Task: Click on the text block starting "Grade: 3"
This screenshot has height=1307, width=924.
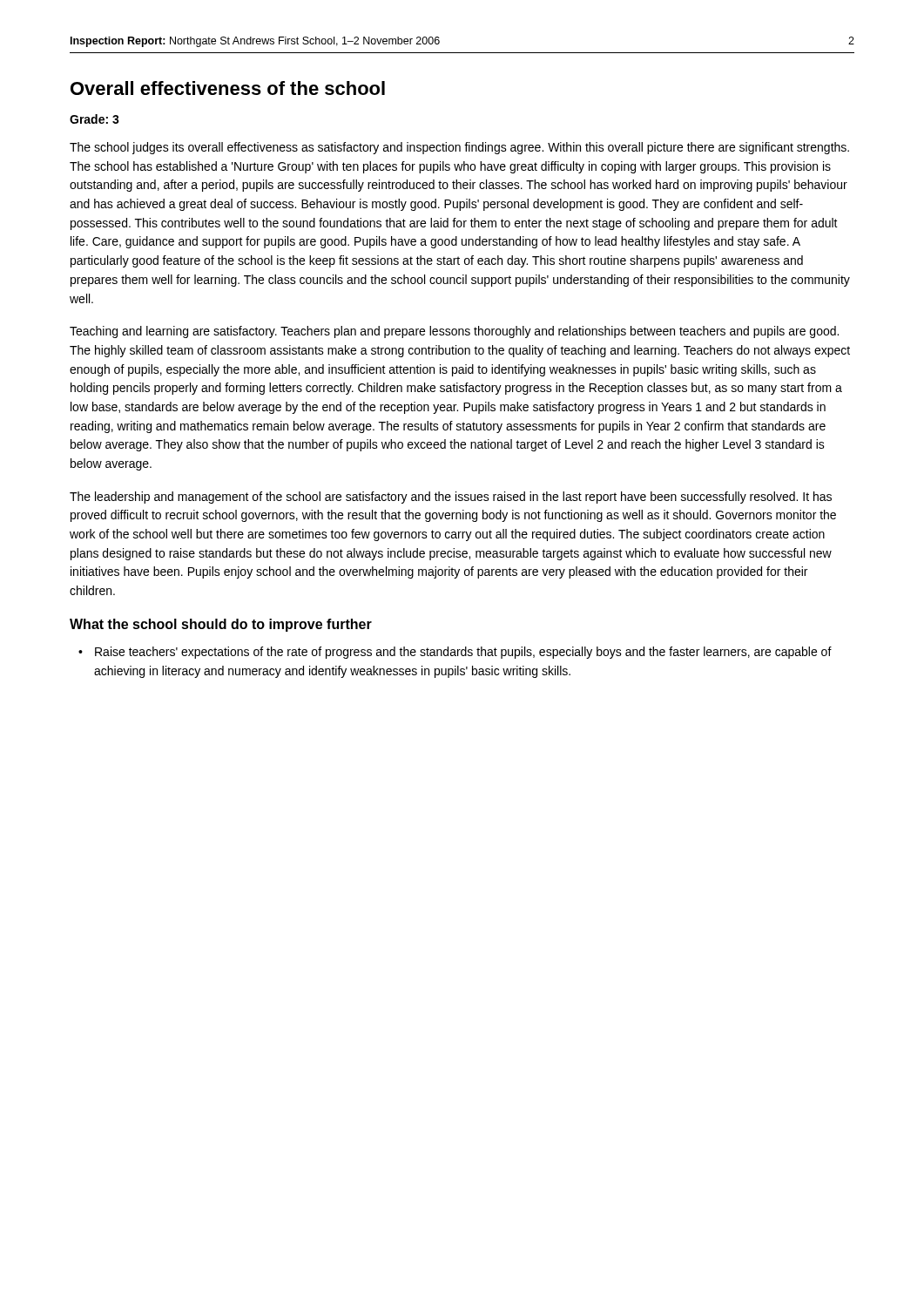Action: click(x=94, y=119)
